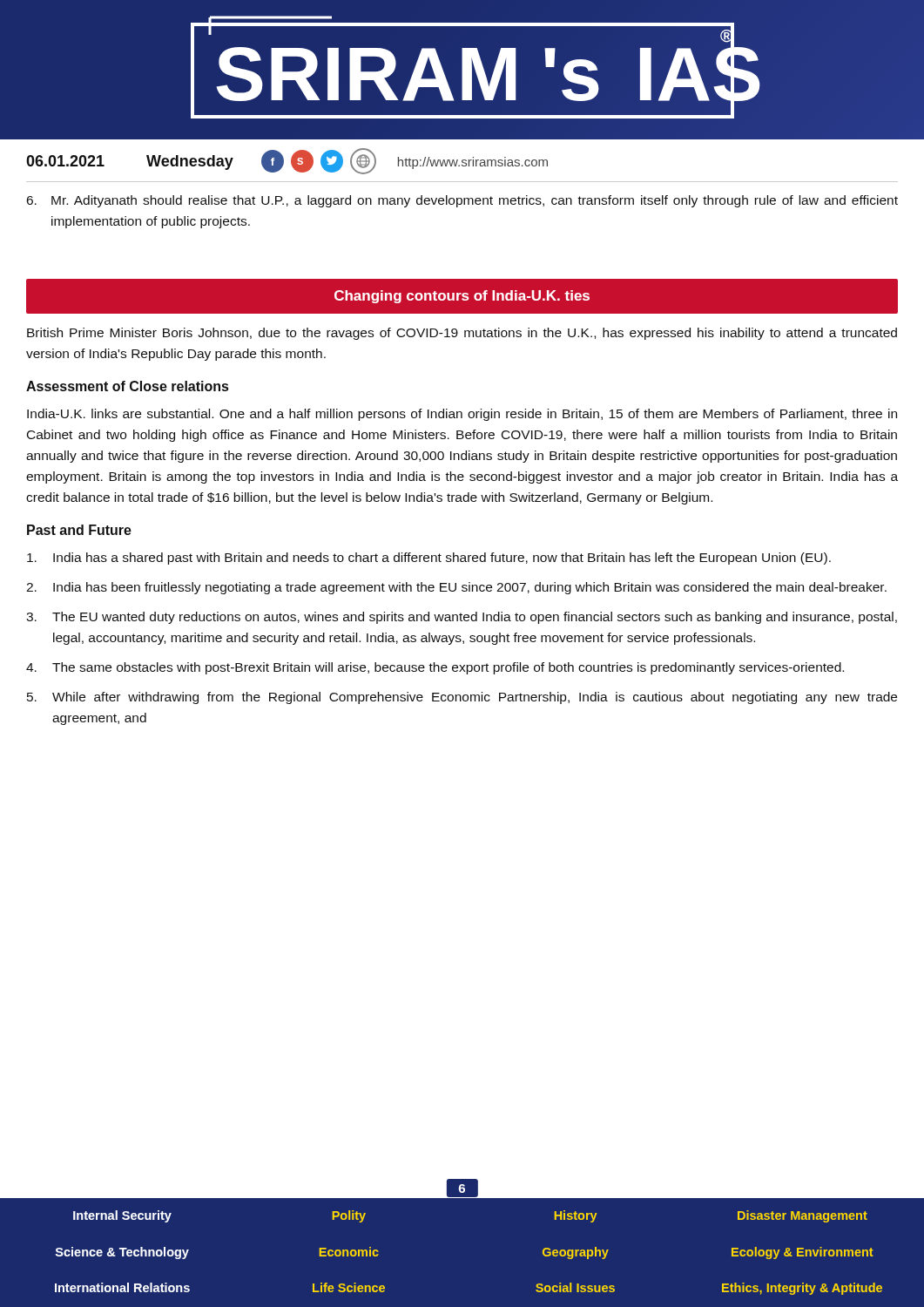Locate the passage starting "India has a"

click(x=429, y=558)
